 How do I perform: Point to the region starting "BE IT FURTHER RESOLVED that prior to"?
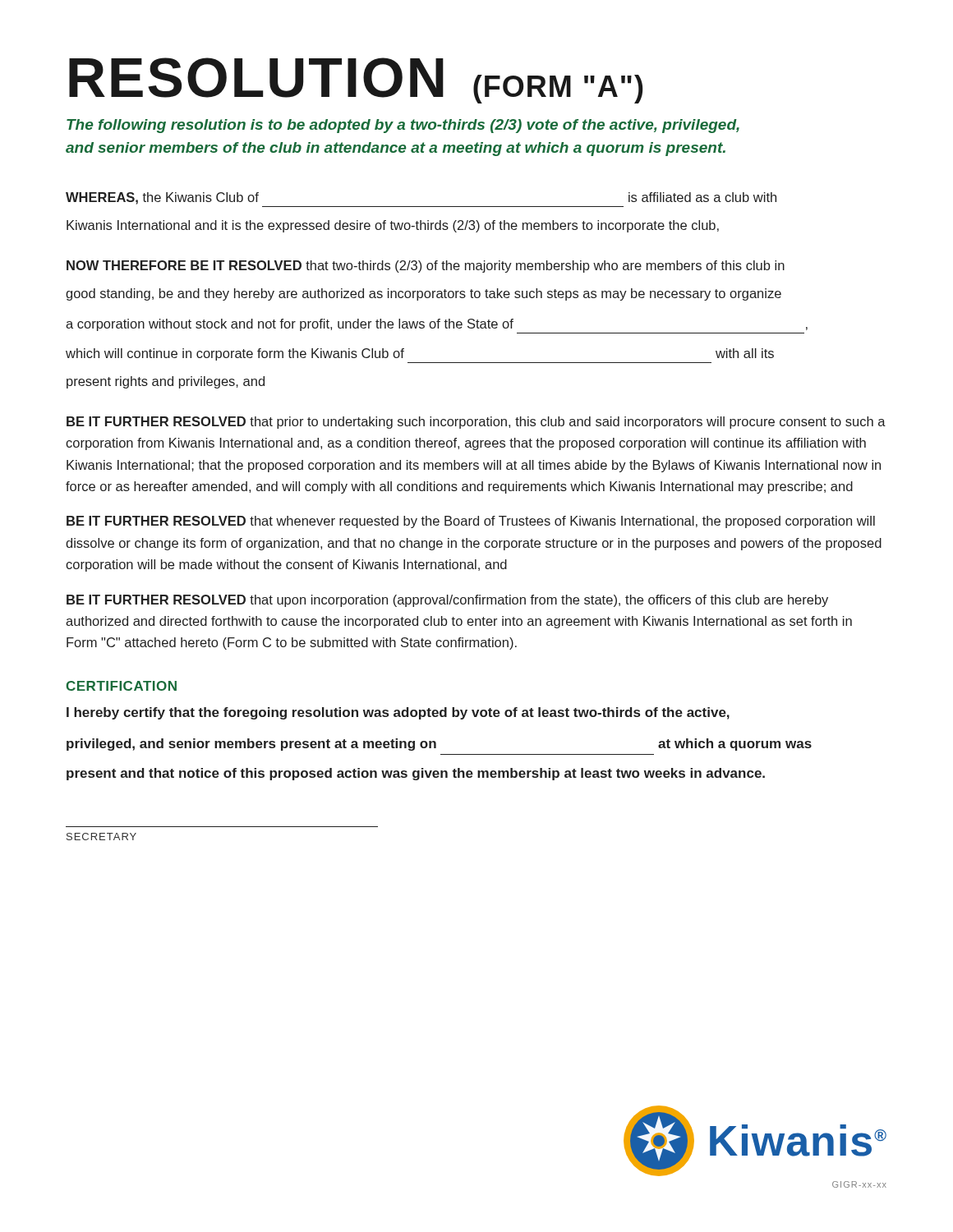pyautogui.click(x=475, y=454)
